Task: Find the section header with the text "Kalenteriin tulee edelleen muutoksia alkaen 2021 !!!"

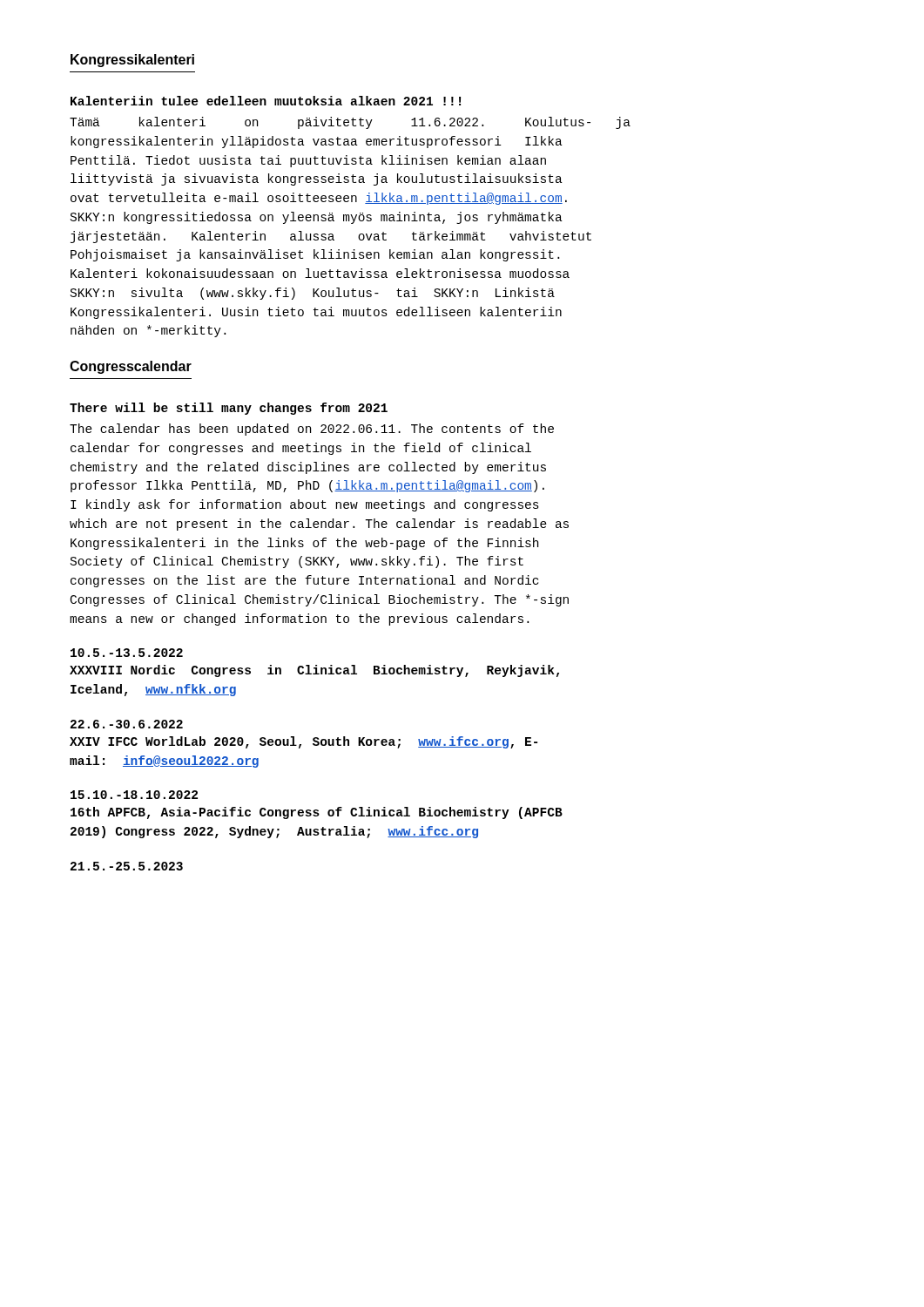Action: point(267,102)
